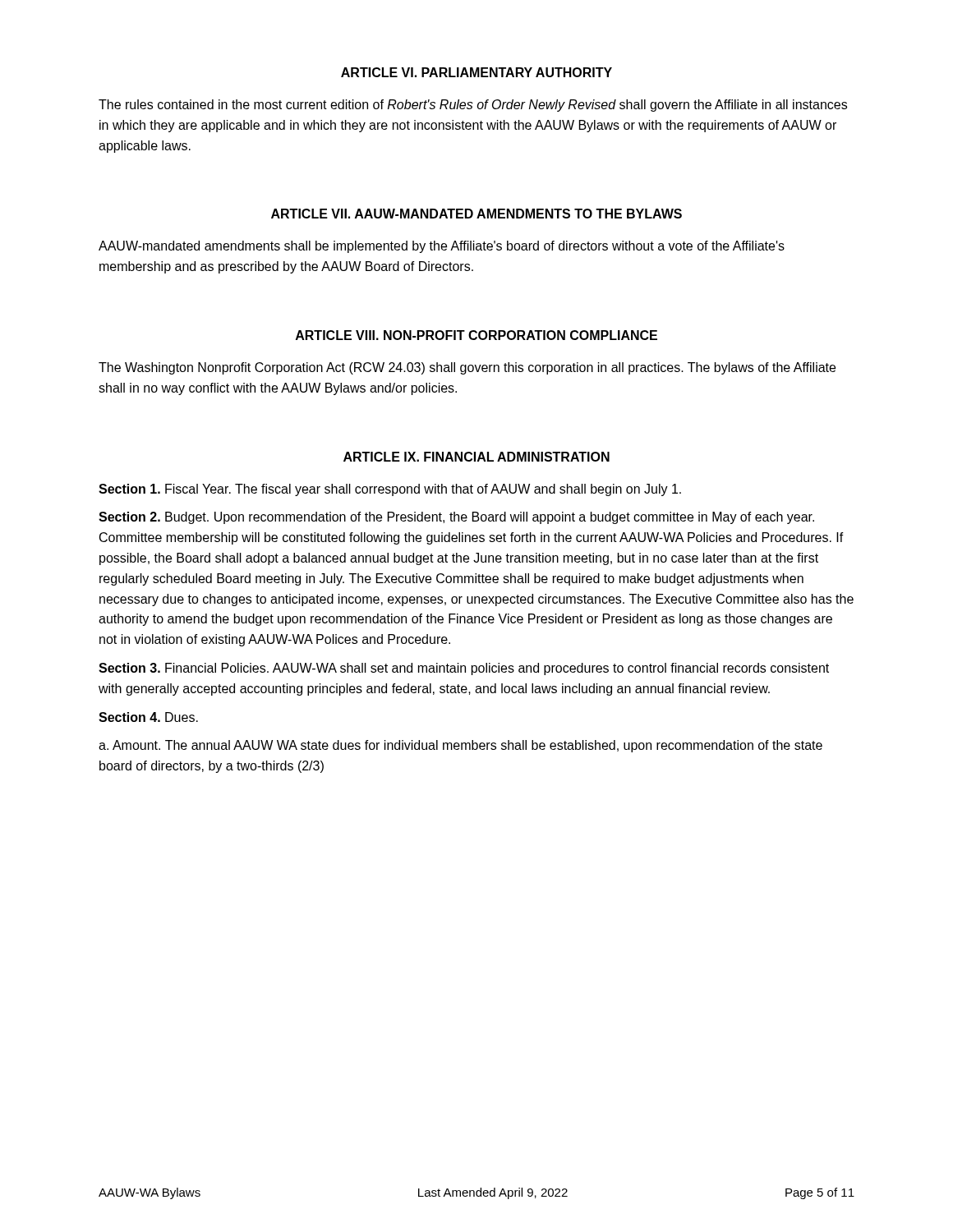Image resolution: width=953 pixels, height=1232 pixels.
Task: Click on the text block that reads "Section 3. Financial"
Action: 464,678
